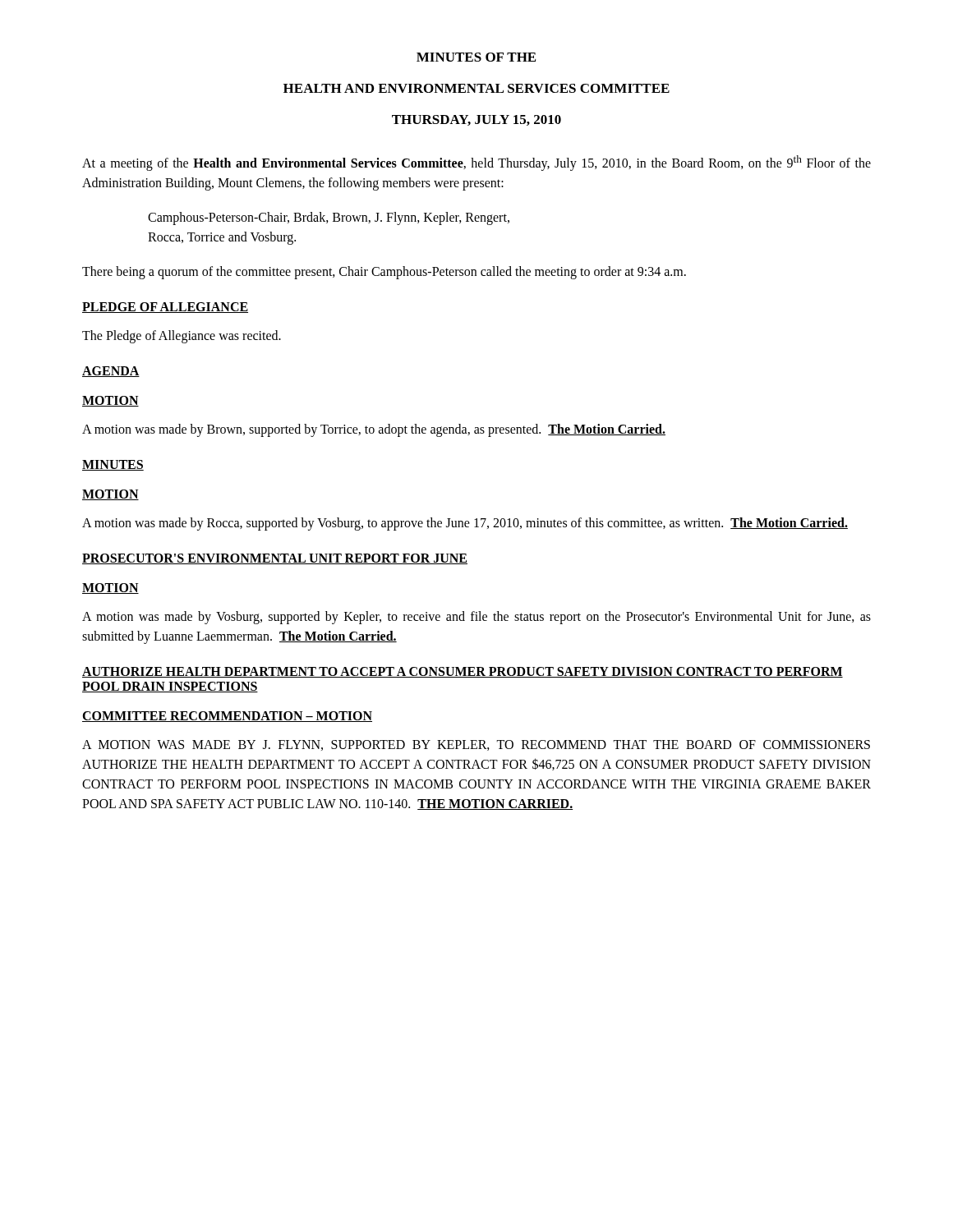This screenshot has height=1232, width=953.
Task: Click on the title that says "THURSDAY, JULY 15, 2010"
Action: 476,120
